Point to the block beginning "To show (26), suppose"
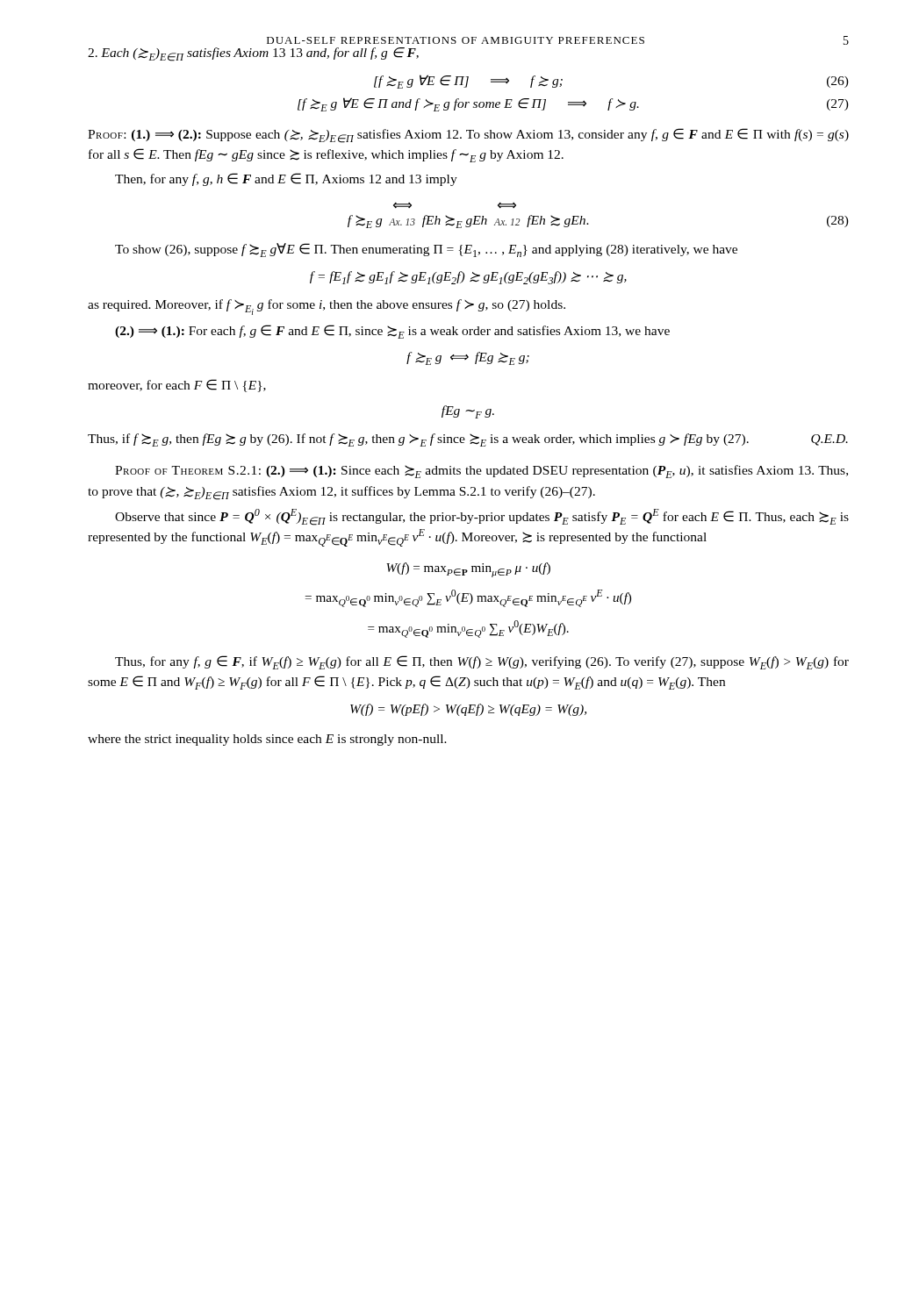Viewport: 912px width, 1316px height. tap(426, 250)
